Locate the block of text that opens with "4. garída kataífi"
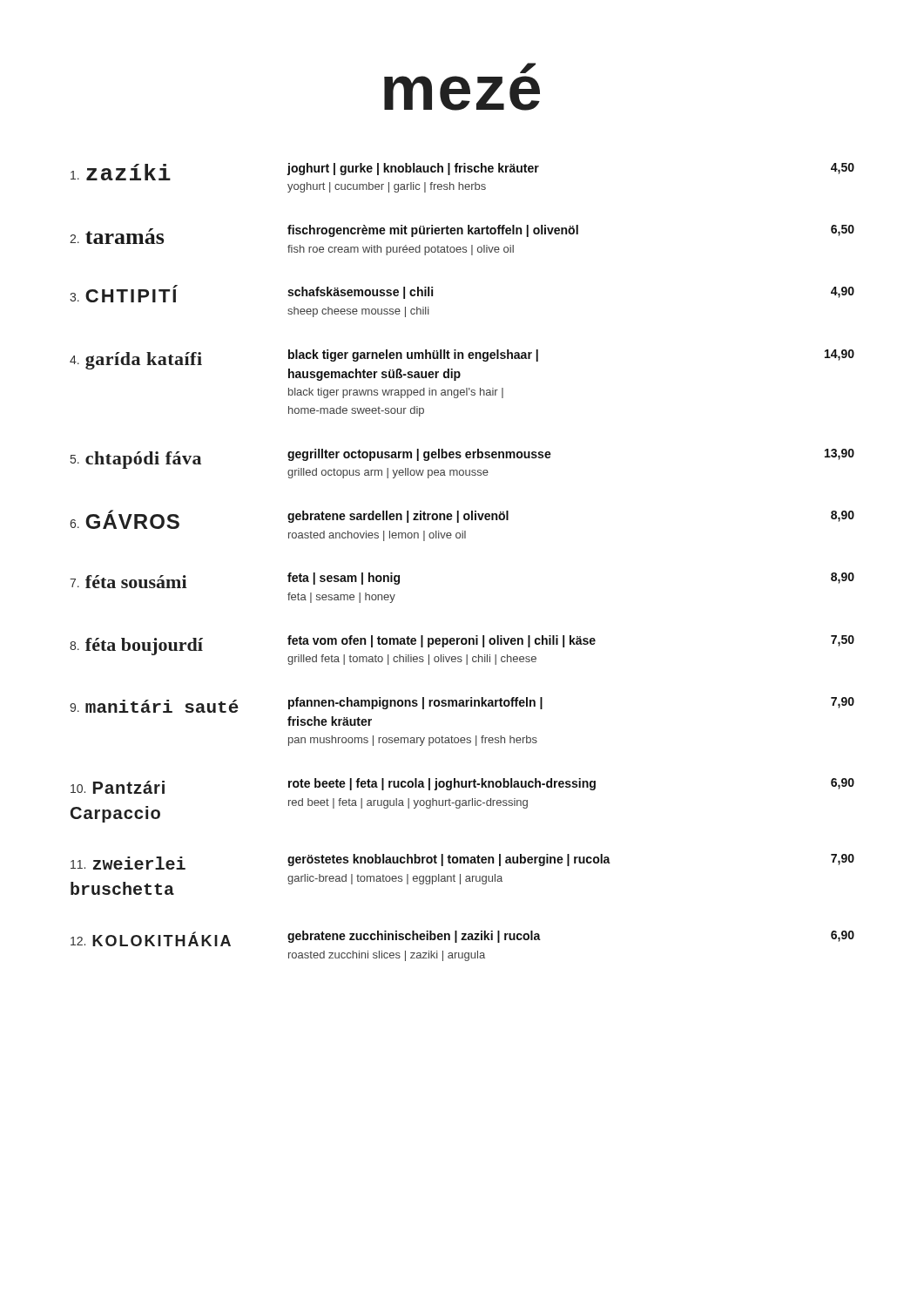This screenshot has height=1307, width=924. (x=462, y=382)
